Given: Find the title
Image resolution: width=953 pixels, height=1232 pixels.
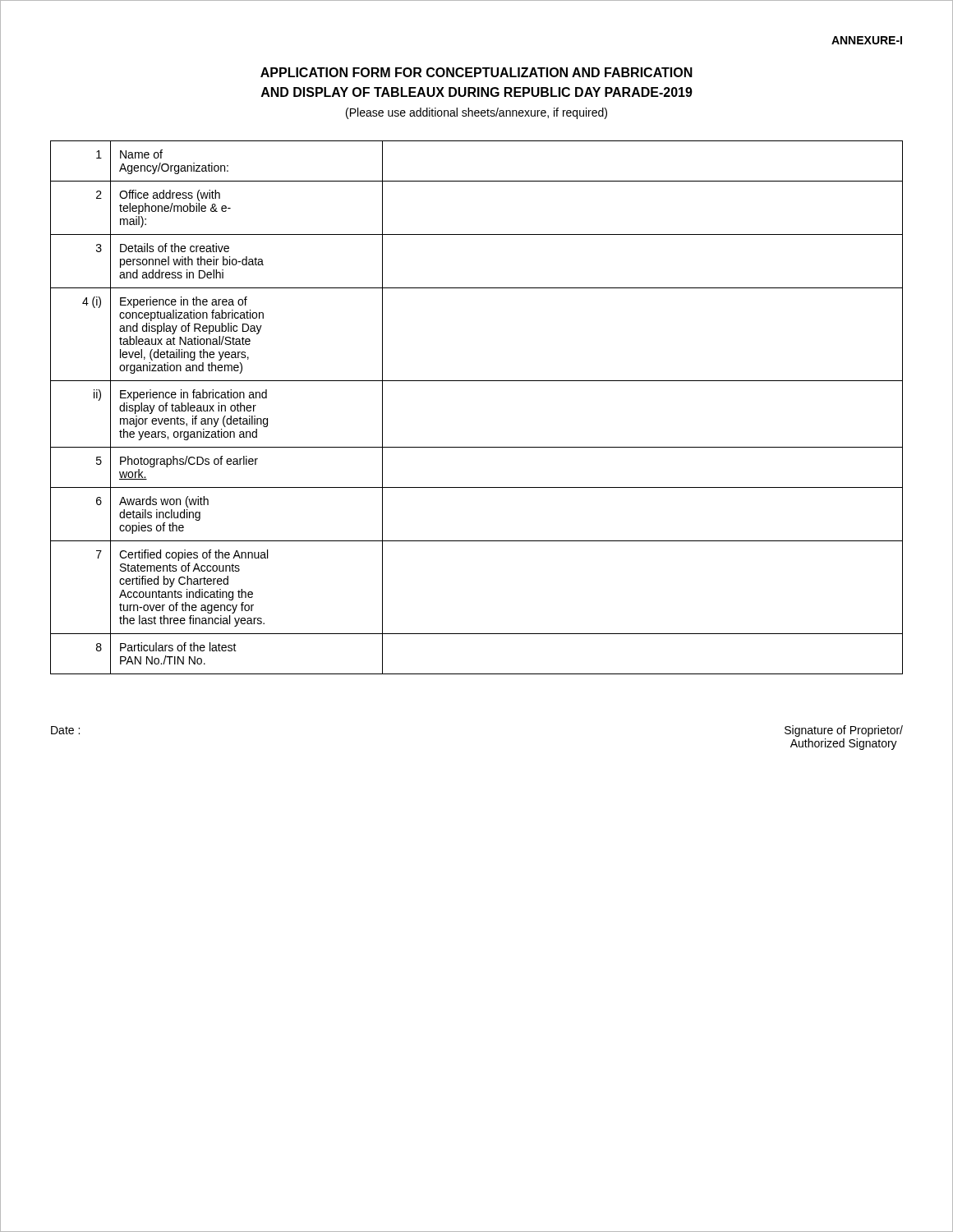Looking at the screenshot, I should coord(476,83).
